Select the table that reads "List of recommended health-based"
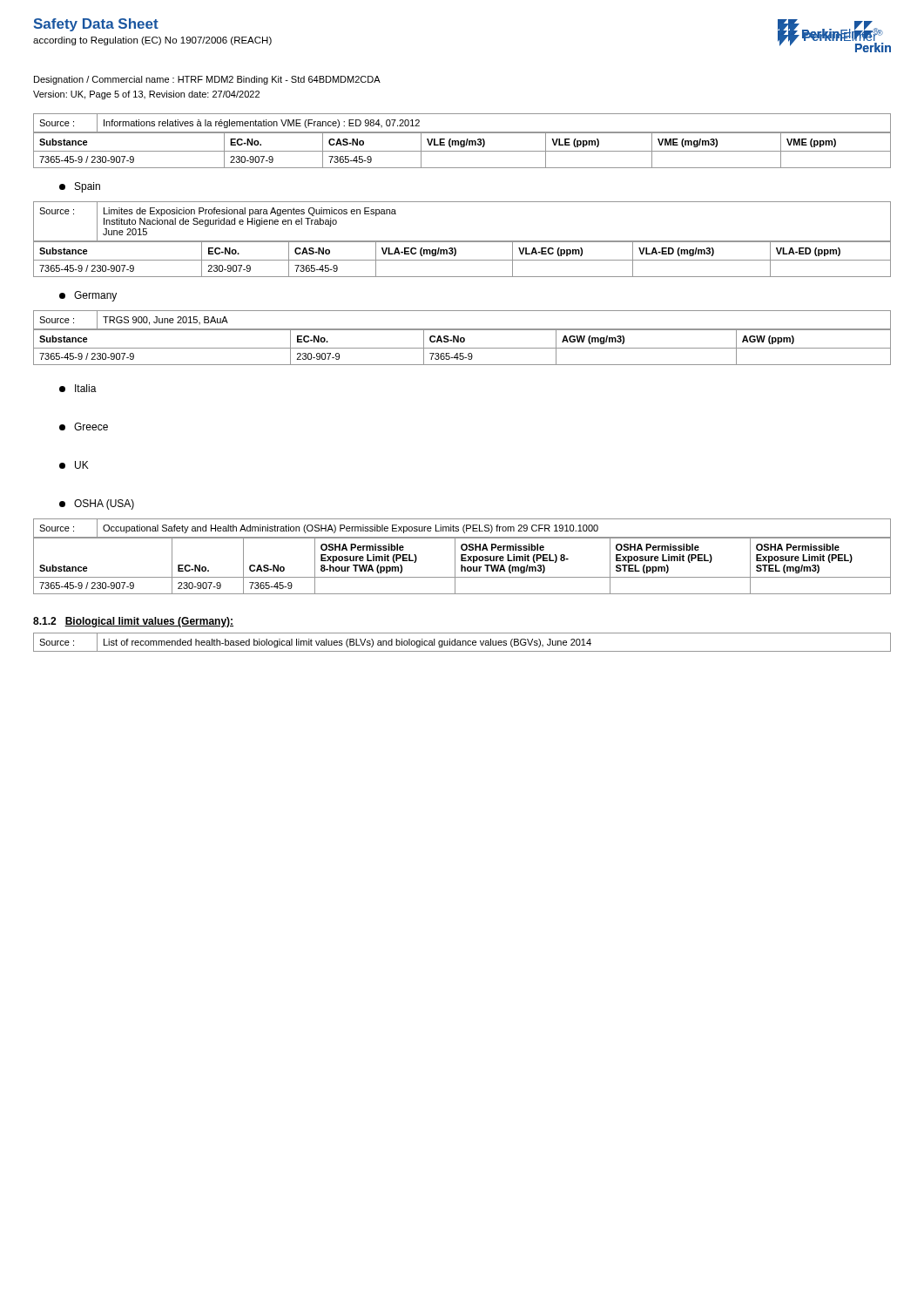The height and width of the screenshot is (1307, 924). 462,642
